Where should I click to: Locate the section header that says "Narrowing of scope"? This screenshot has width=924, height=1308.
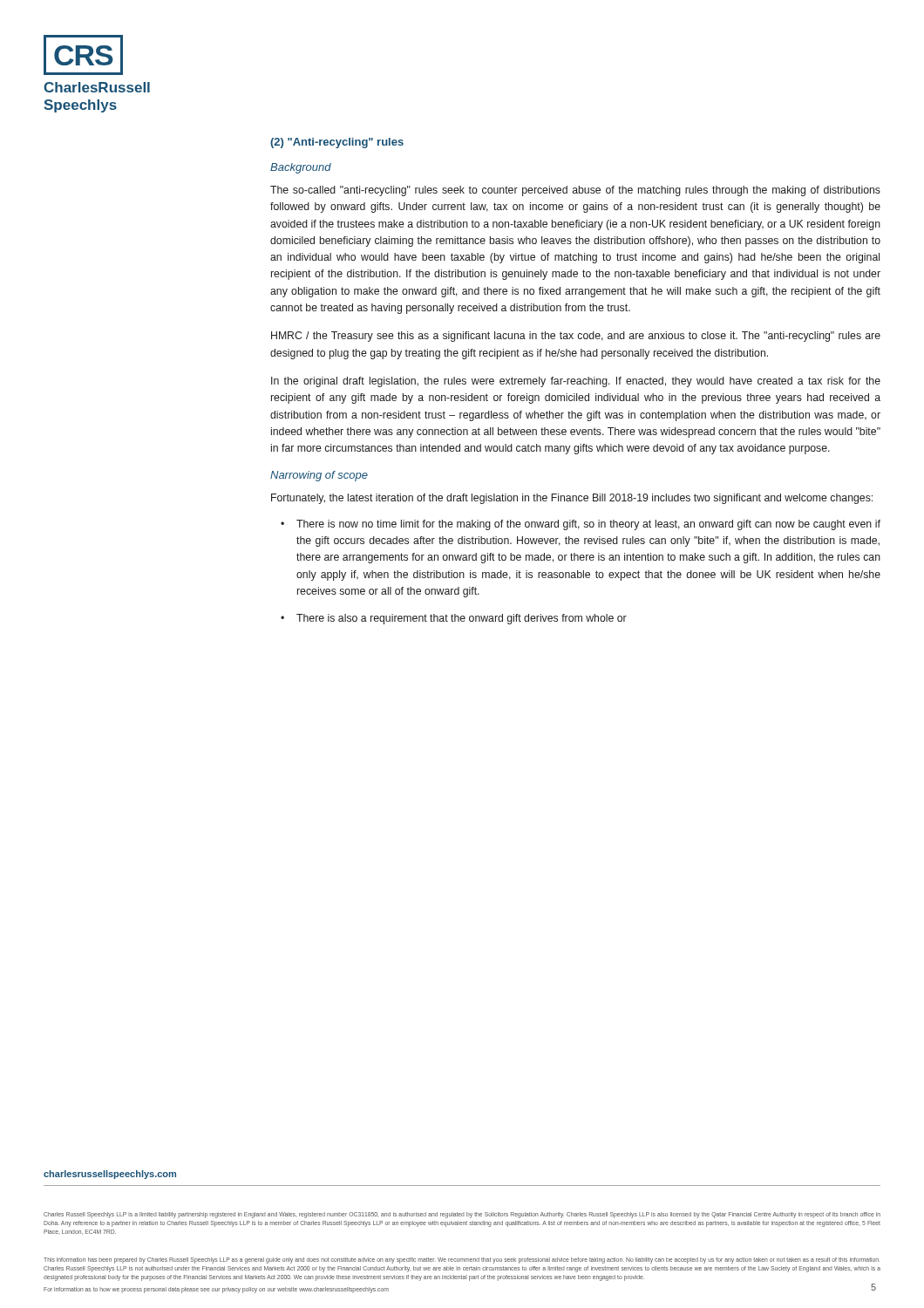point(319,475)
